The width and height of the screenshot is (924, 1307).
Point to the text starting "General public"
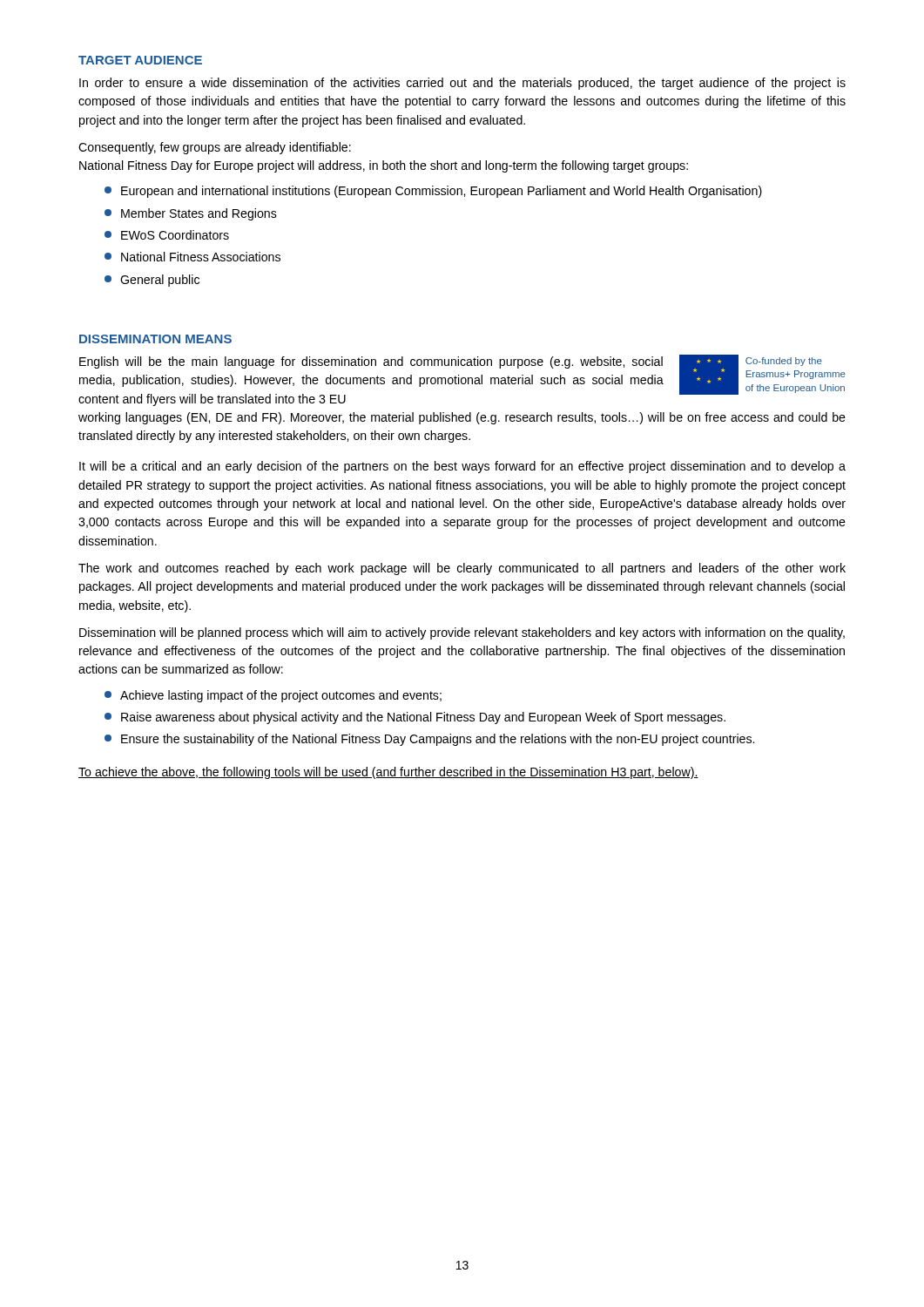tap(152, 280)
